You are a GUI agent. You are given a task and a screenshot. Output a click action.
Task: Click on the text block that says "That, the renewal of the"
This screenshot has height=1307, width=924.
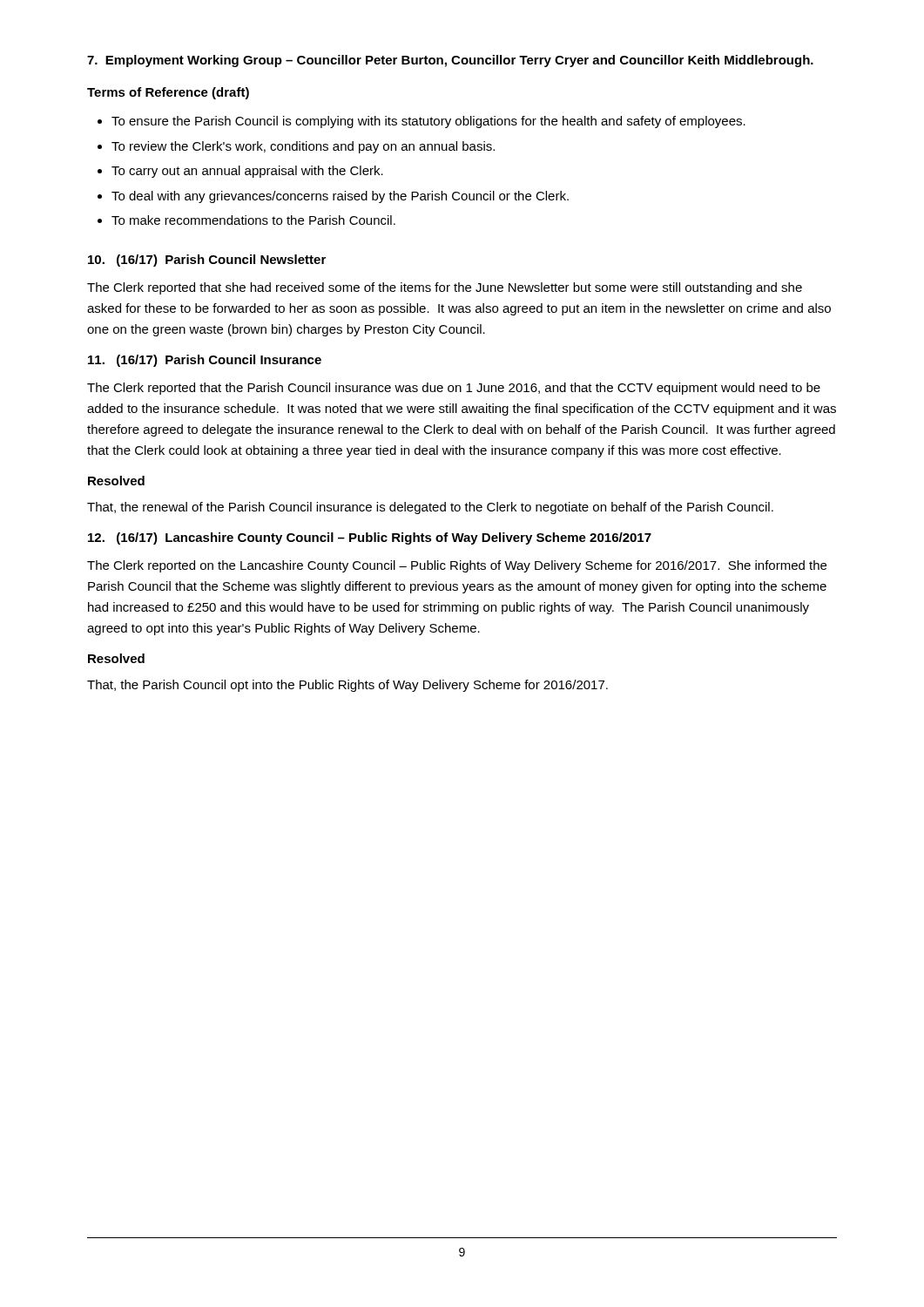point(462,507)
